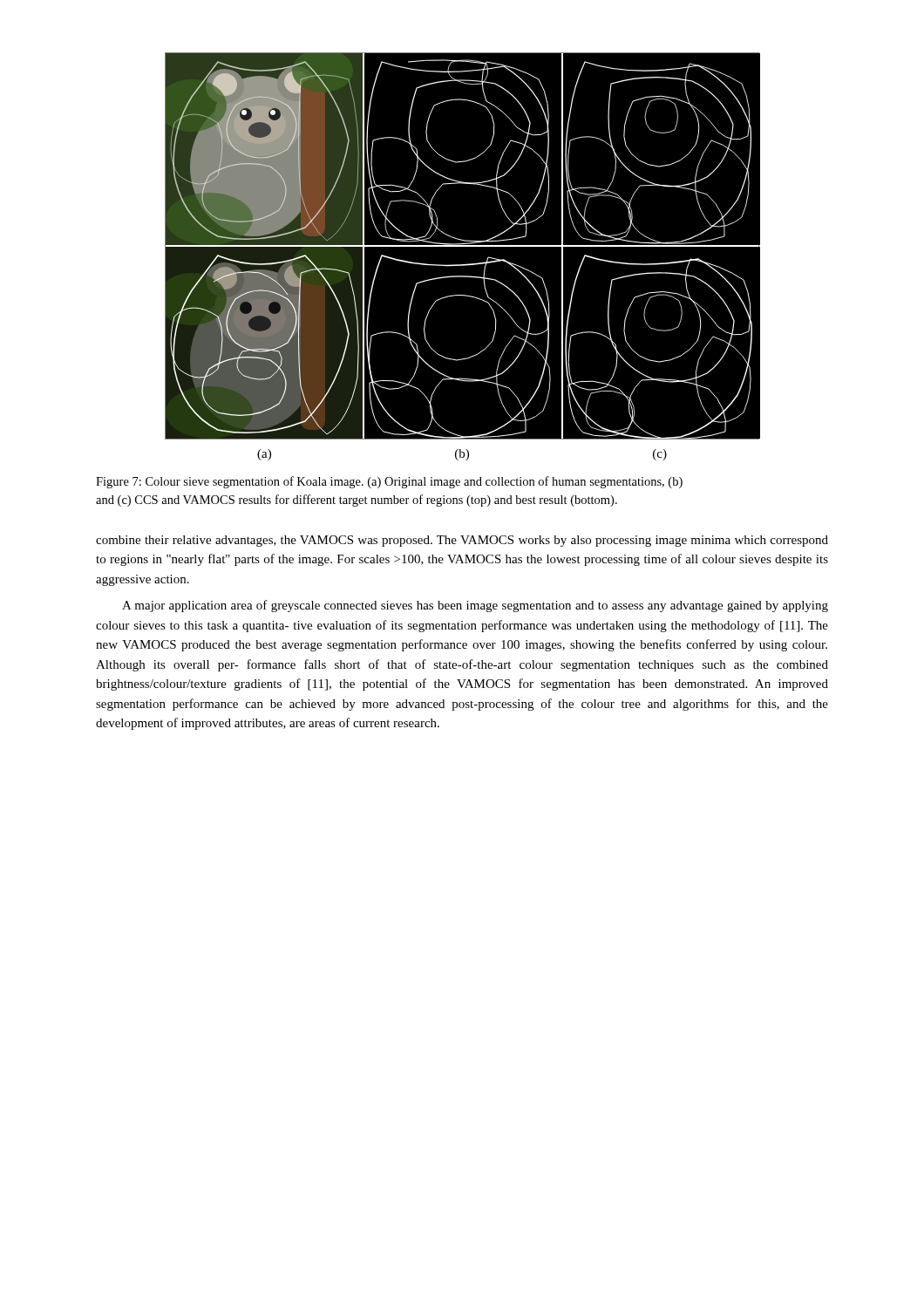
Task: Navigate to the element starting "combine their relative"
Action: (462, 632)
